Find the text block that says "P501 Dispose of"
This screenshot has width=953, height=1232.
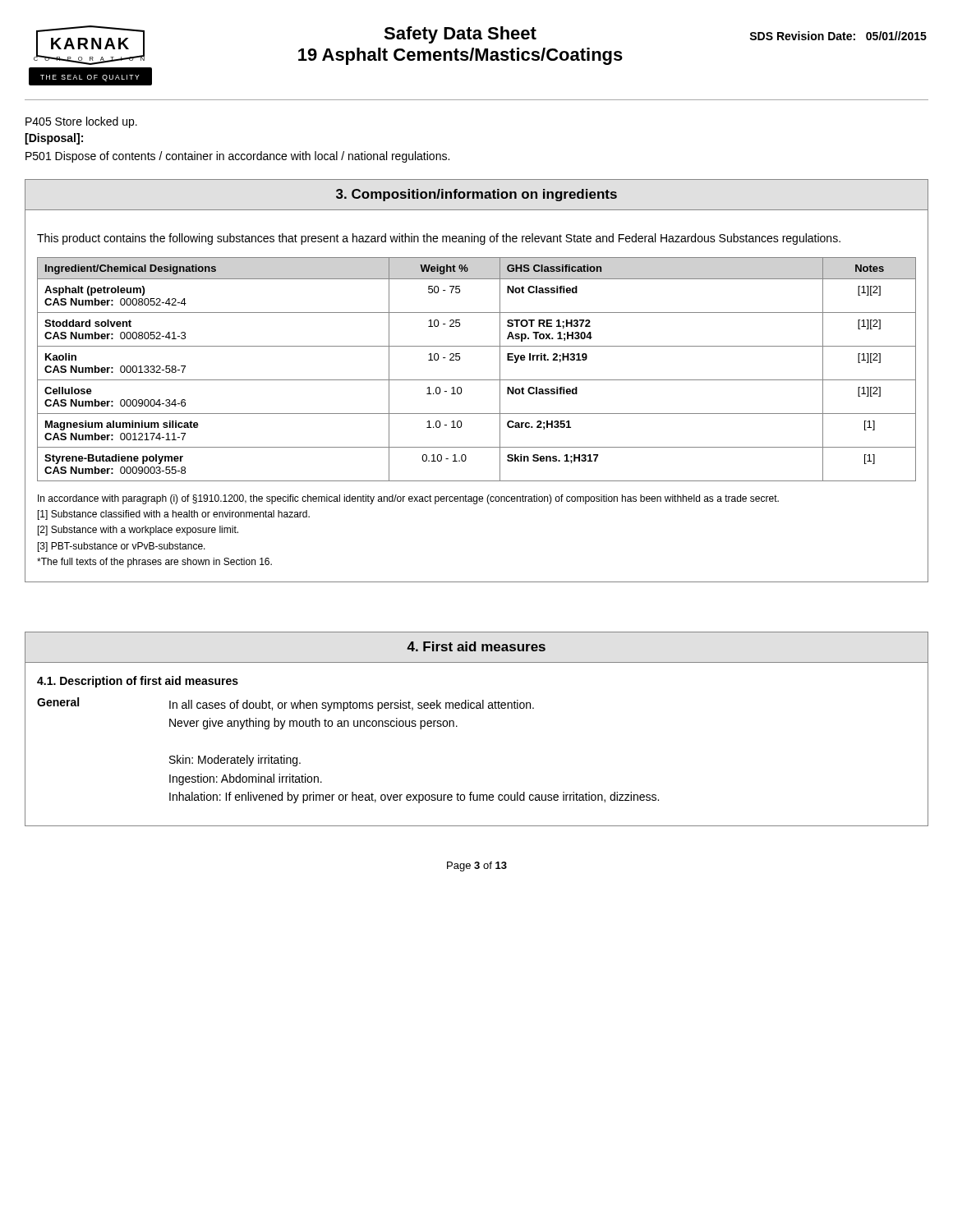pyautogui.click(x=238, y=156)
